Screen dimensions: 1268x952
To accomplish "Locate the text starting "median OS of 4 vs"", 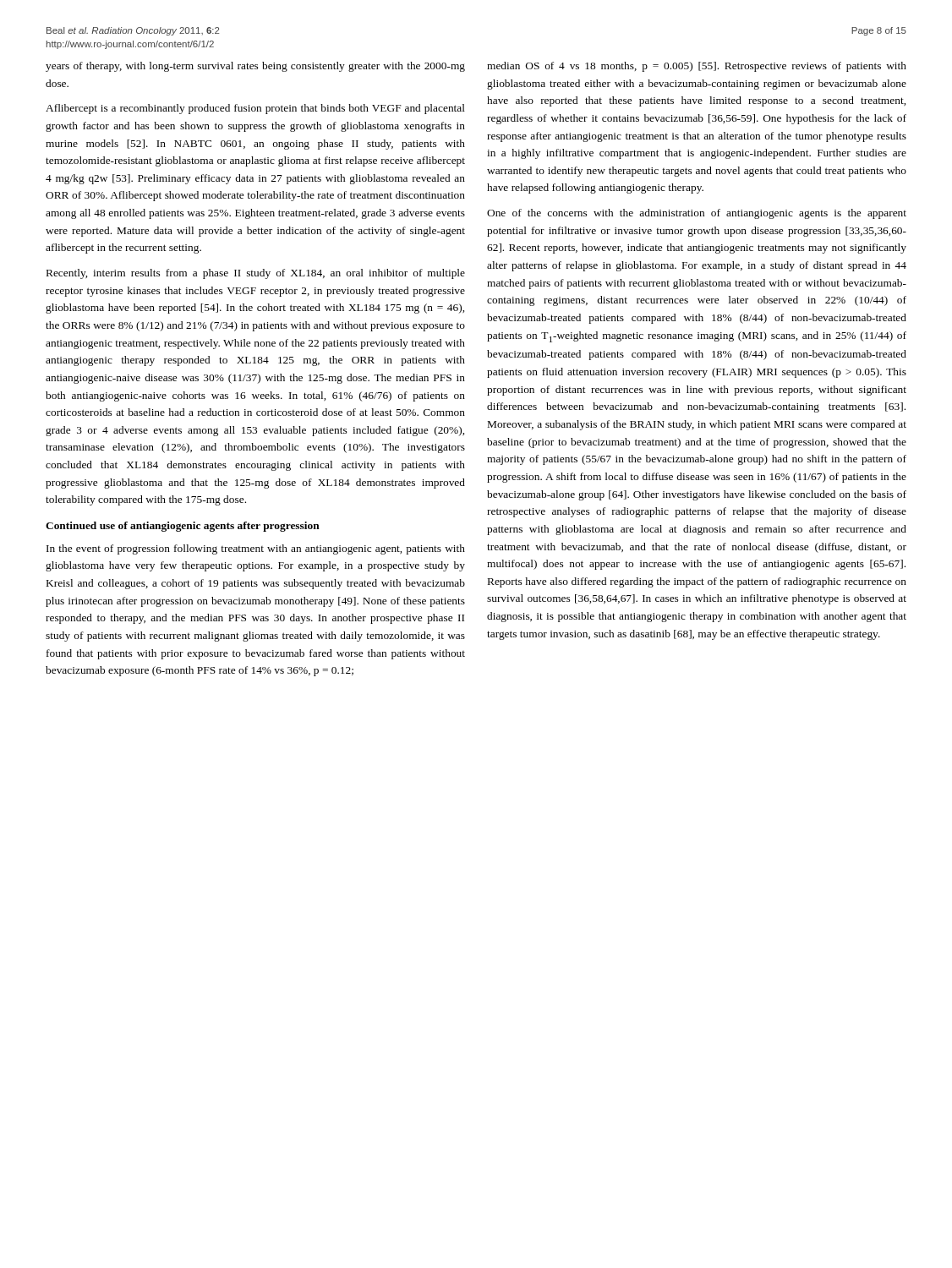I will [697, 127].
